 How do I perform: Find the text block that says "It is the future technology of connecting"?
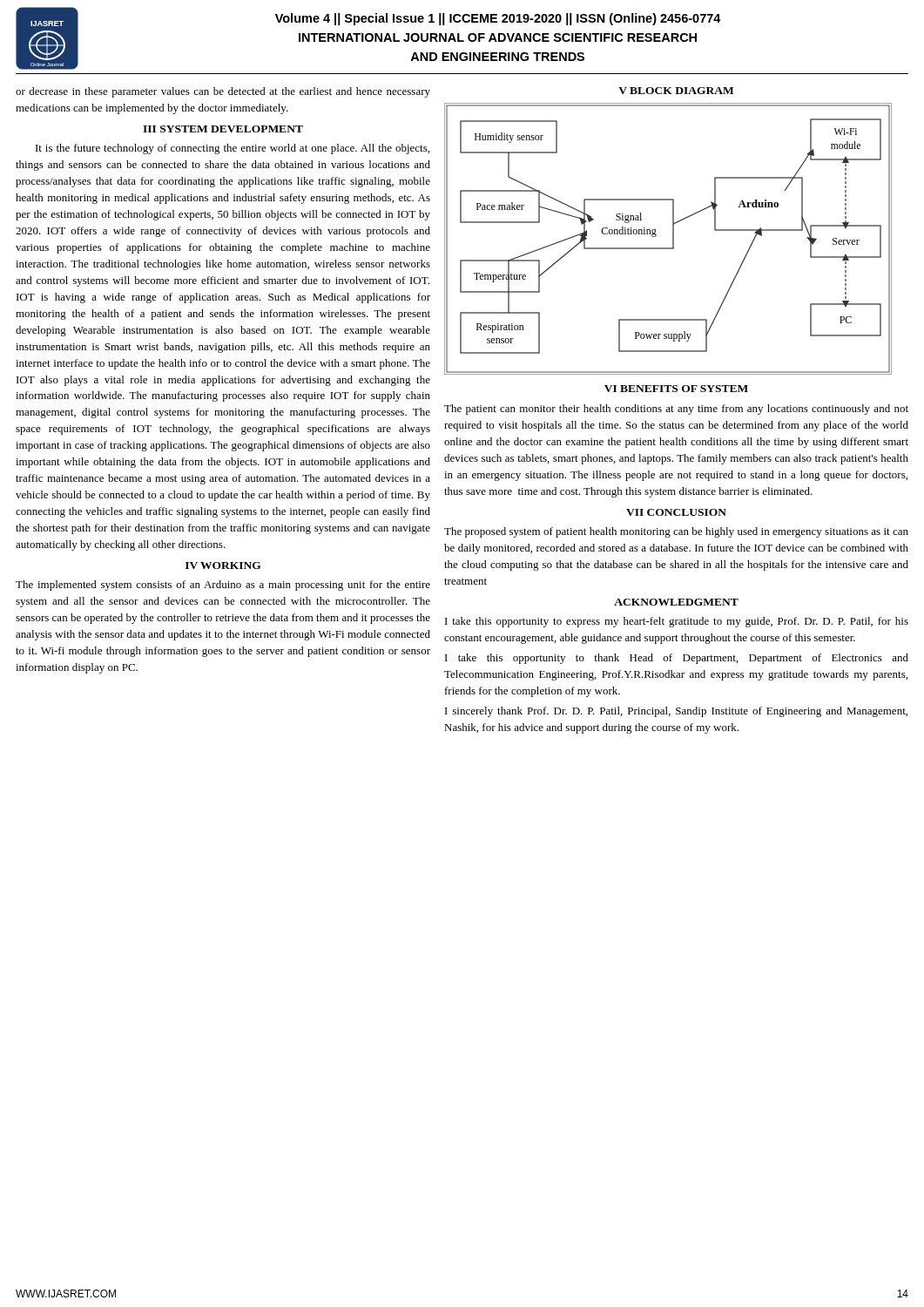[x=223, y=347]
